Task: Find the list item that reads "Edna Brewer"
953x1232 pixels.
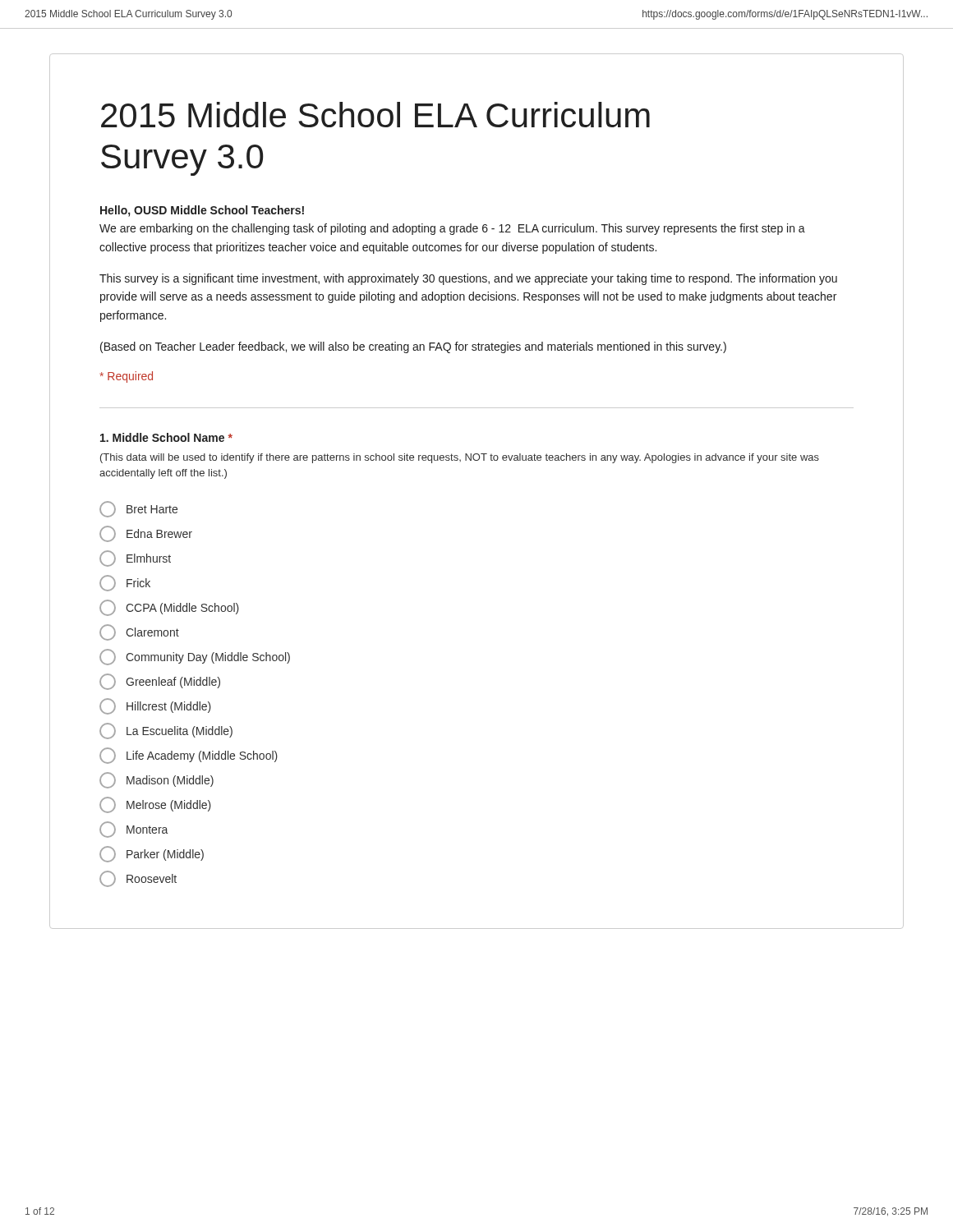Action: (x=146, y=533)
